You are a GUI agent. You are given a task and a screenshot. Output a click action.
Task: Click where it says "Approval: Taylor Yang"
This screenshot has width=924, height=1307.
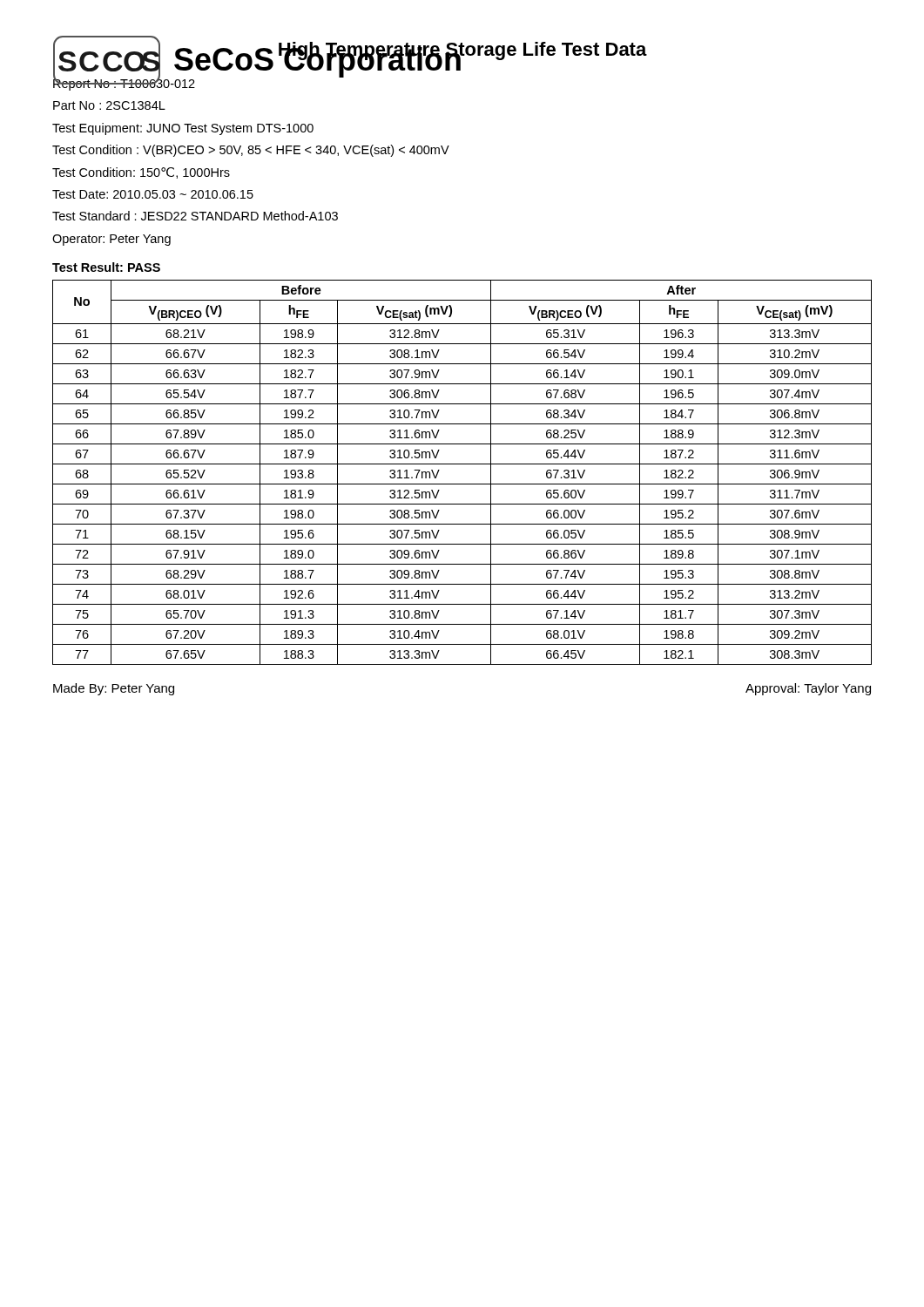[809, 688]
